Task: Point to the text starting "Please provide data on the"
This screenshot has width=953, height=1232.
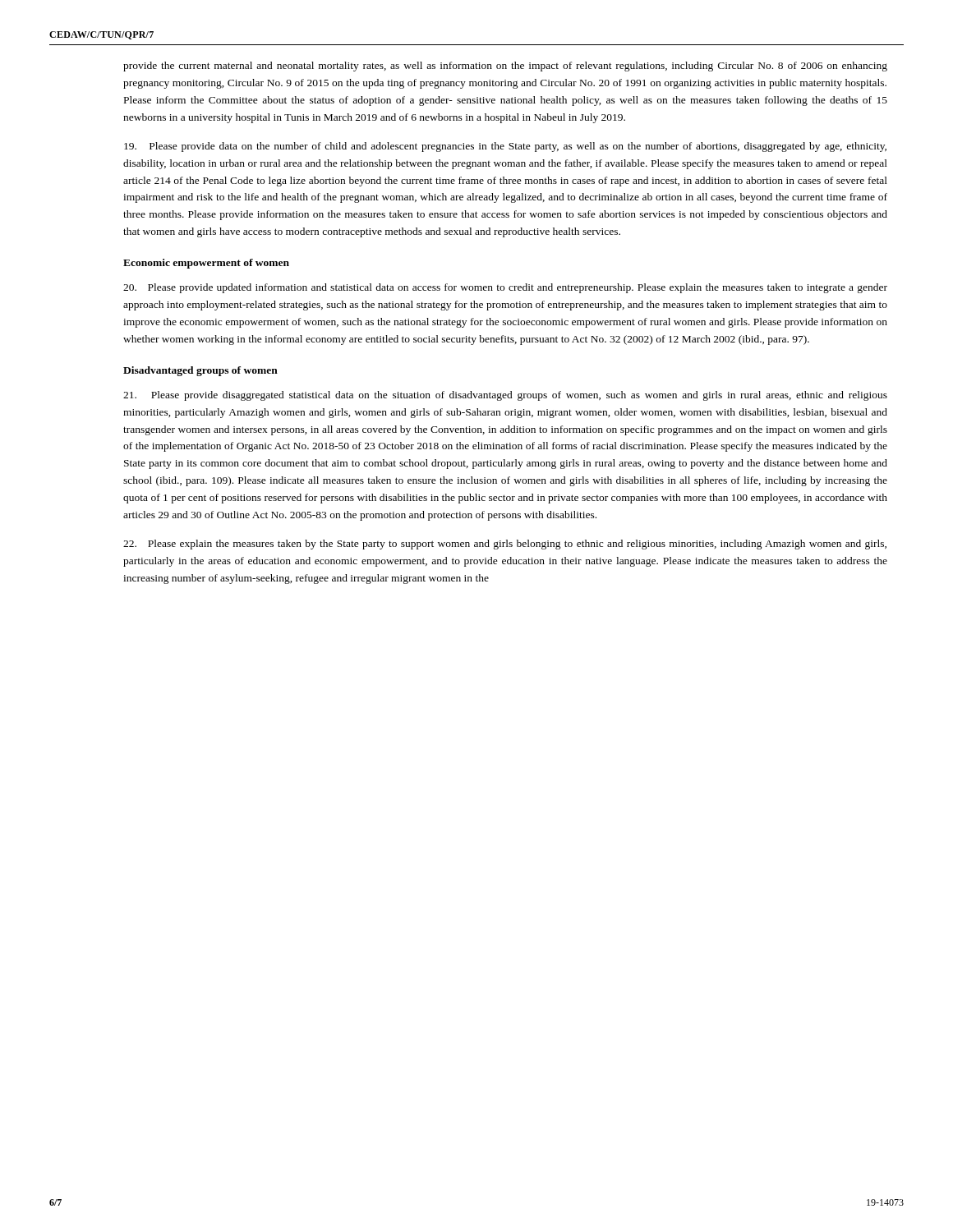Action: point(505,188)
